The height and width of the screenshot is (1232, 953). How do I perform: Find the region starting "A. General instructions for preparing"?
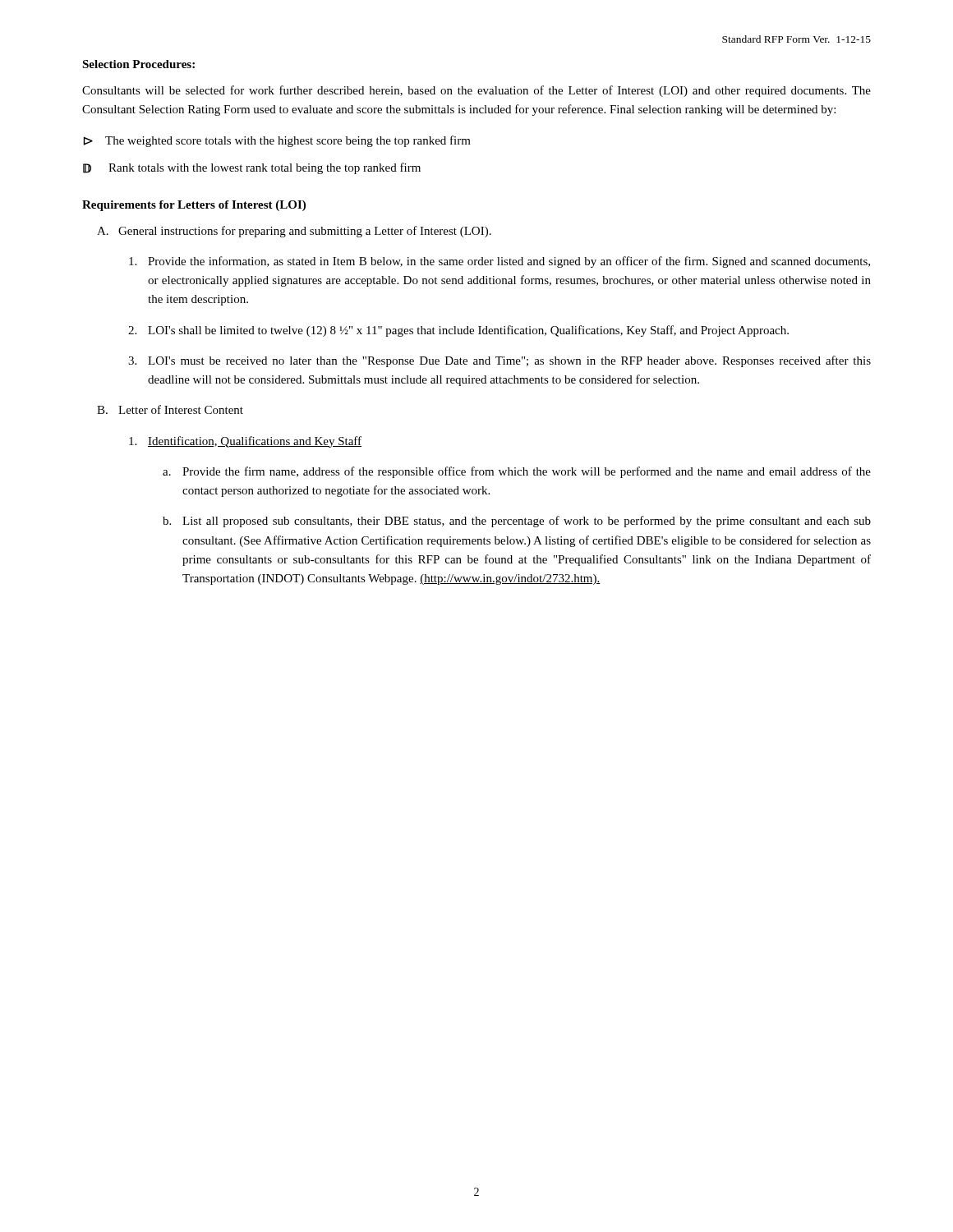(x=294, y=231)
